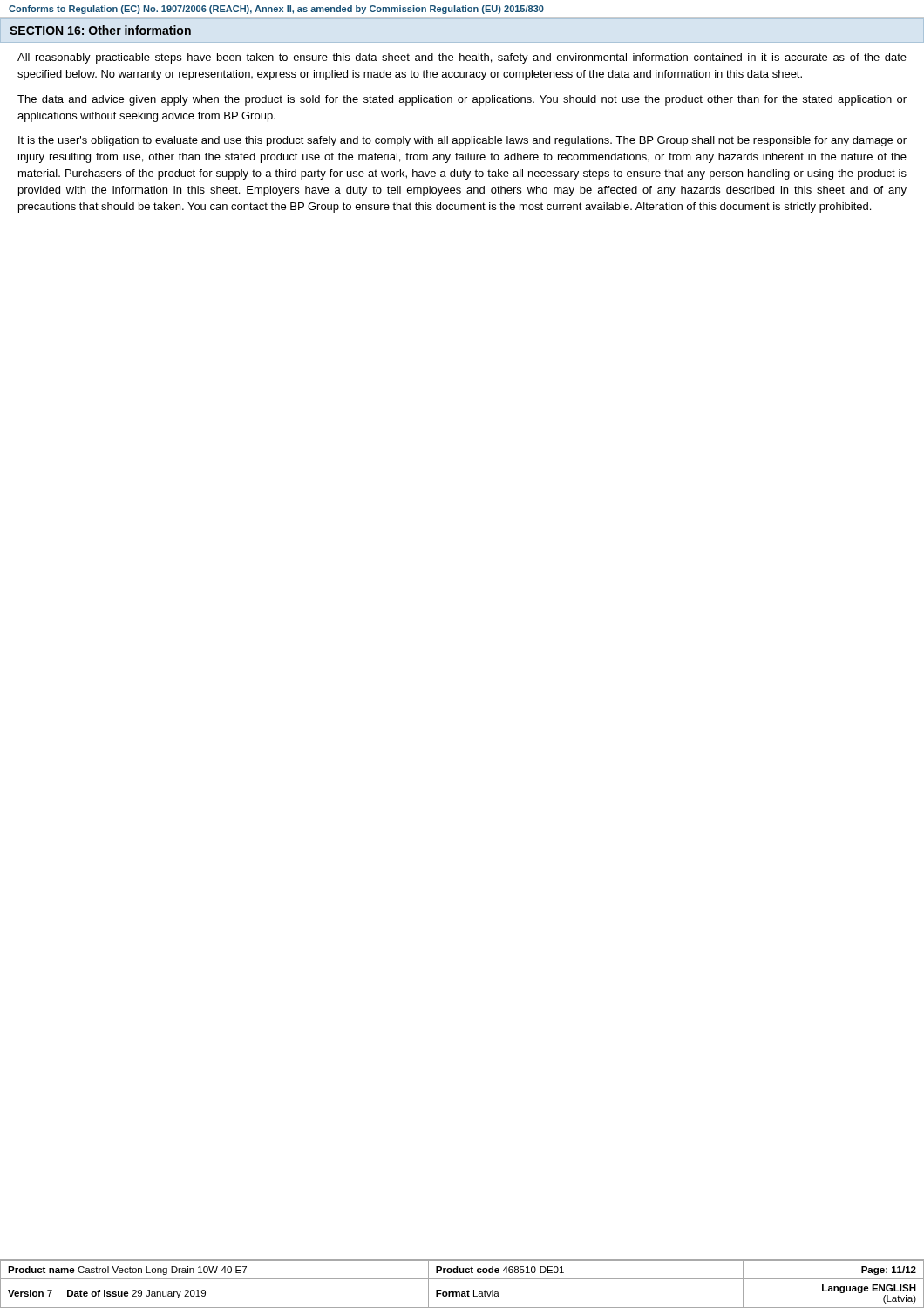Screen dimensions: 1308x924
Task: Locate the region starting "SECTION 16: Other information"
Action: (x=100, y=31)
